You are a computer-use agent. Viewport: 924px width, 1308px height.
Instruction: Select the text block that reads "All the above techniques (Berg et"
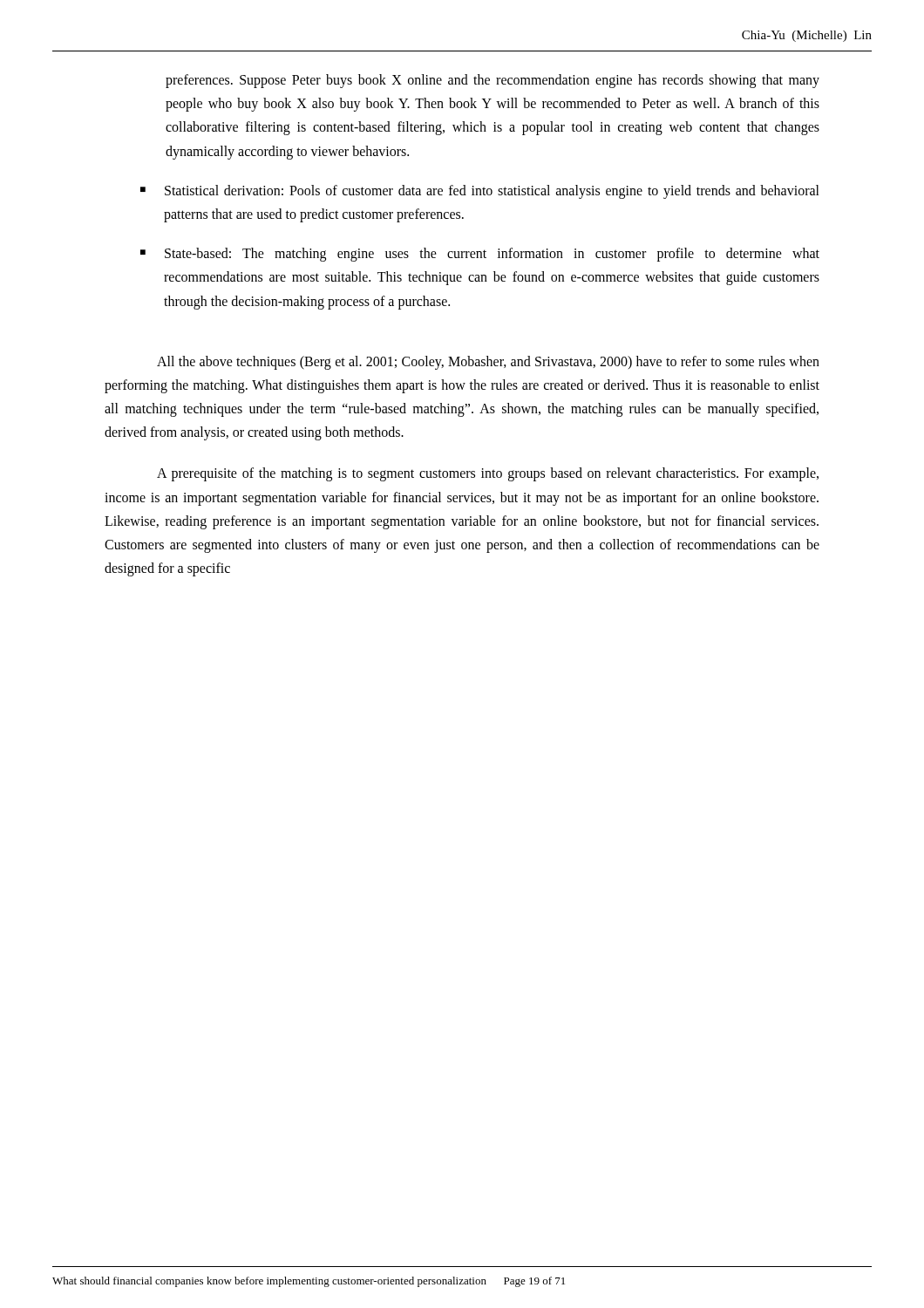[x=462, y=397]
